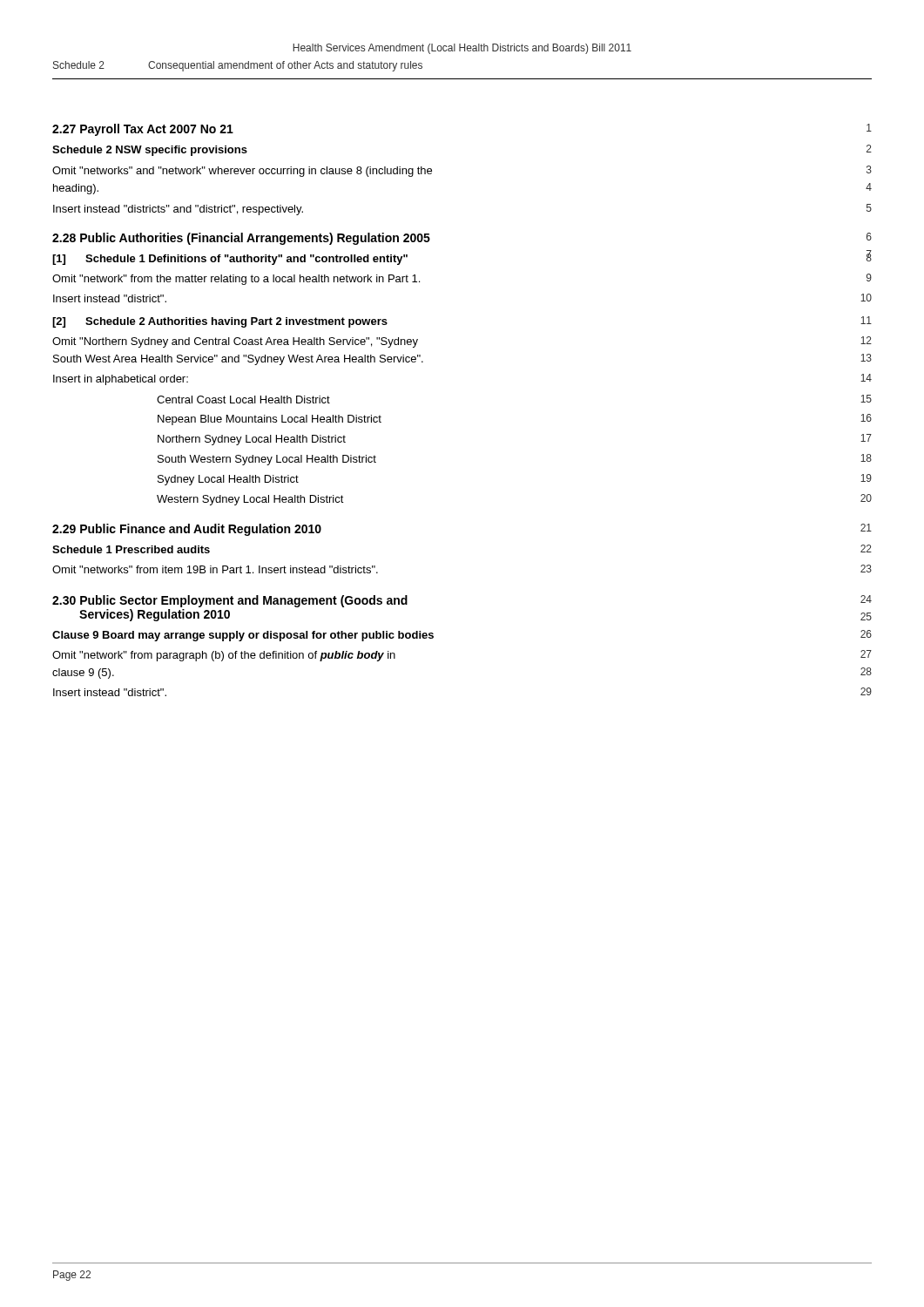
Task: Click on the text block containing "Omit "network" from the matter"
Action: click(x=236, y=279)
